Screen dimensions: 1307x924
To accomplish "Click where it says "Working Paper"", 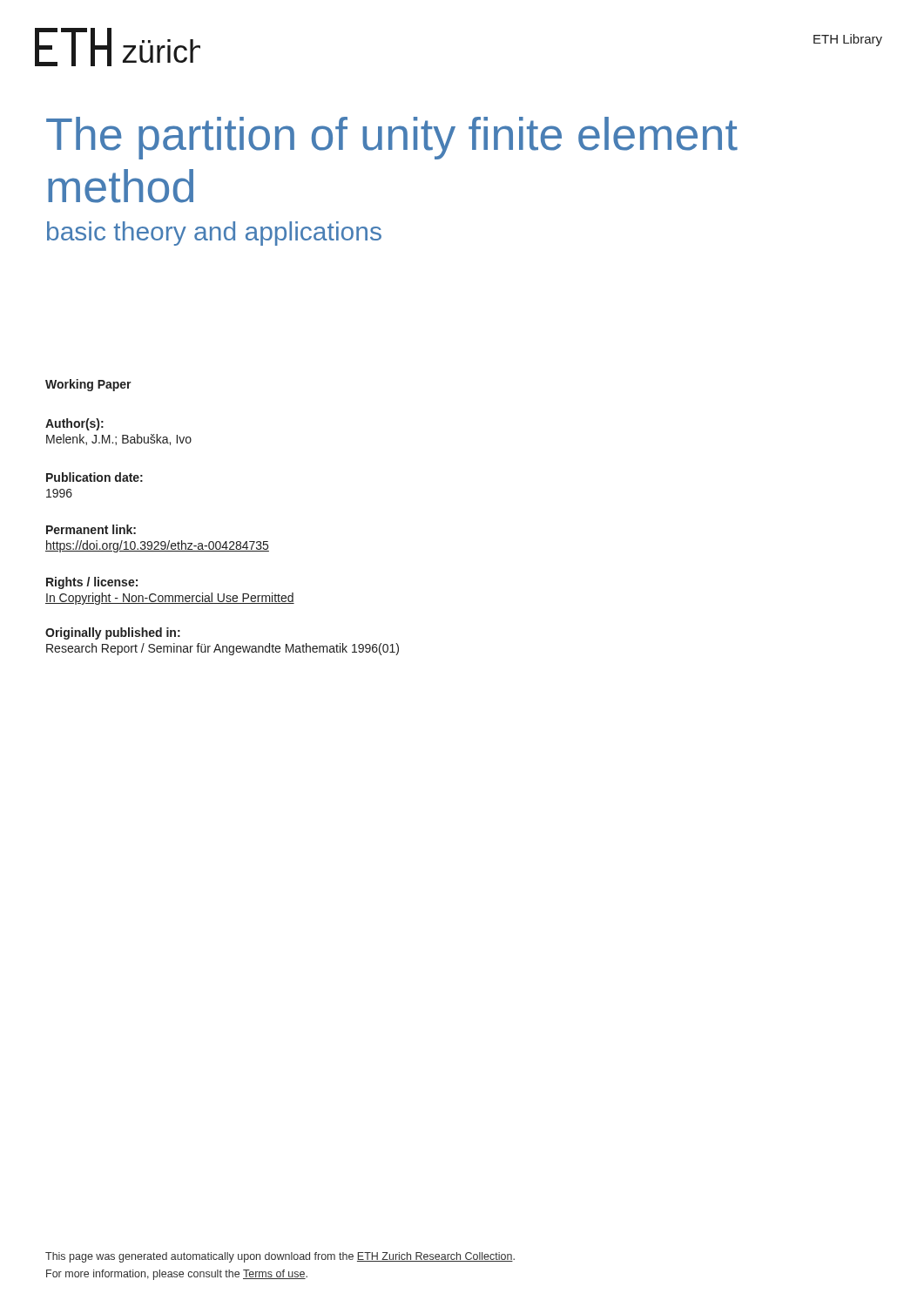I will [88, 384].
